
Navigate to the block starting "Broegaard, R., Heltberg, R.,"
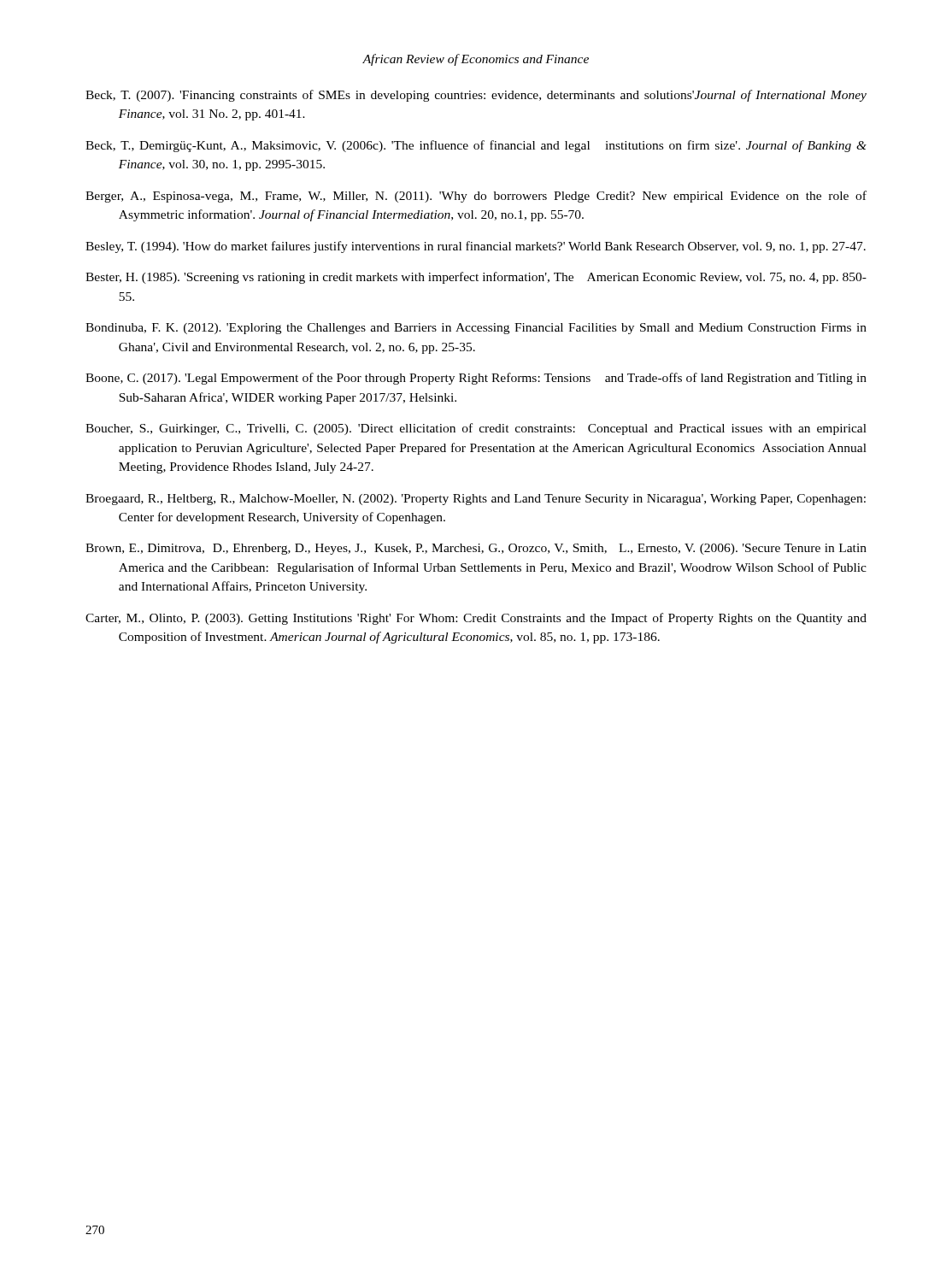click(x=476, y=507)
